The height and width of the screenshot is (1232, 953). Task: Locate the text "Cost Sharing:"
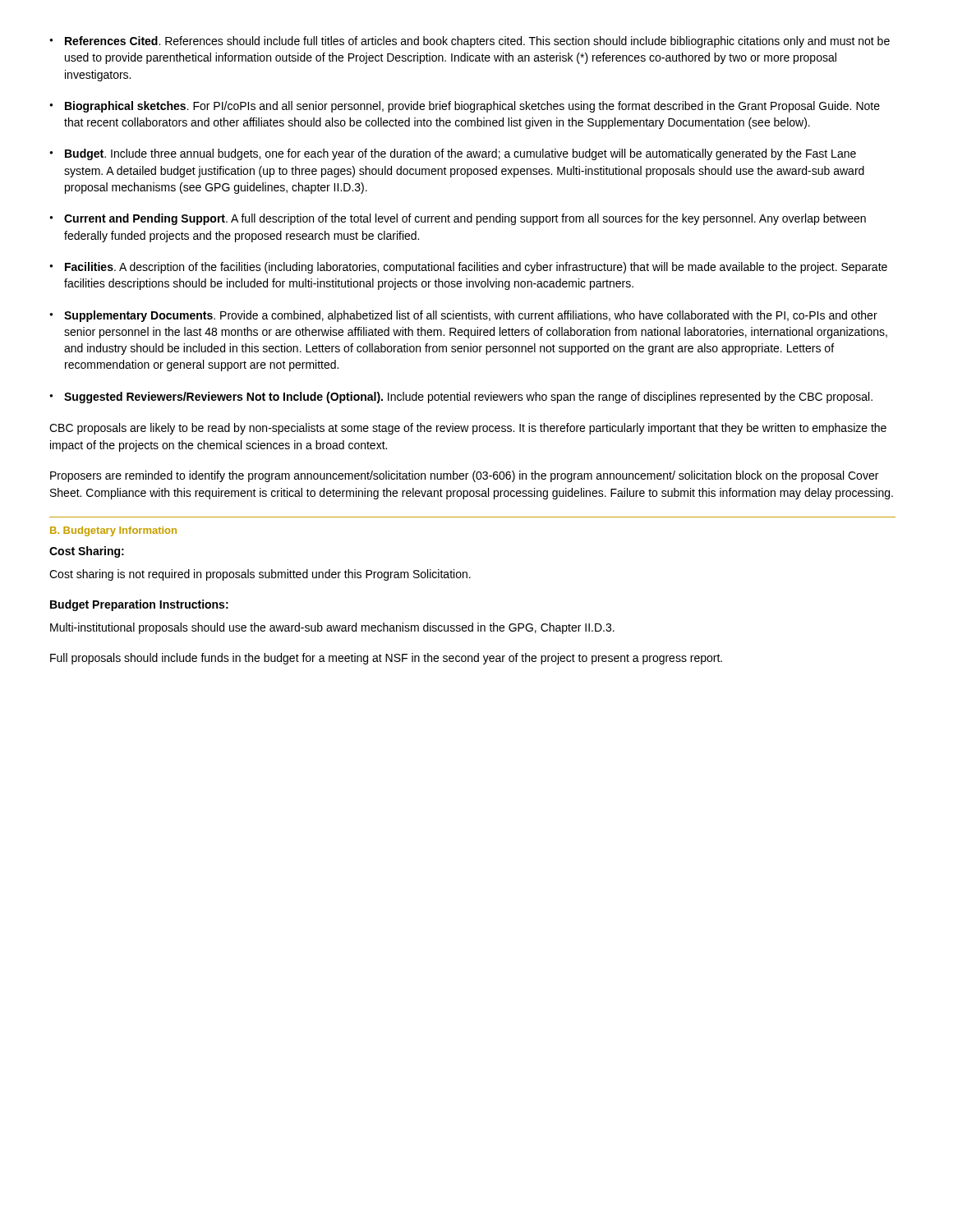(87, 551)
